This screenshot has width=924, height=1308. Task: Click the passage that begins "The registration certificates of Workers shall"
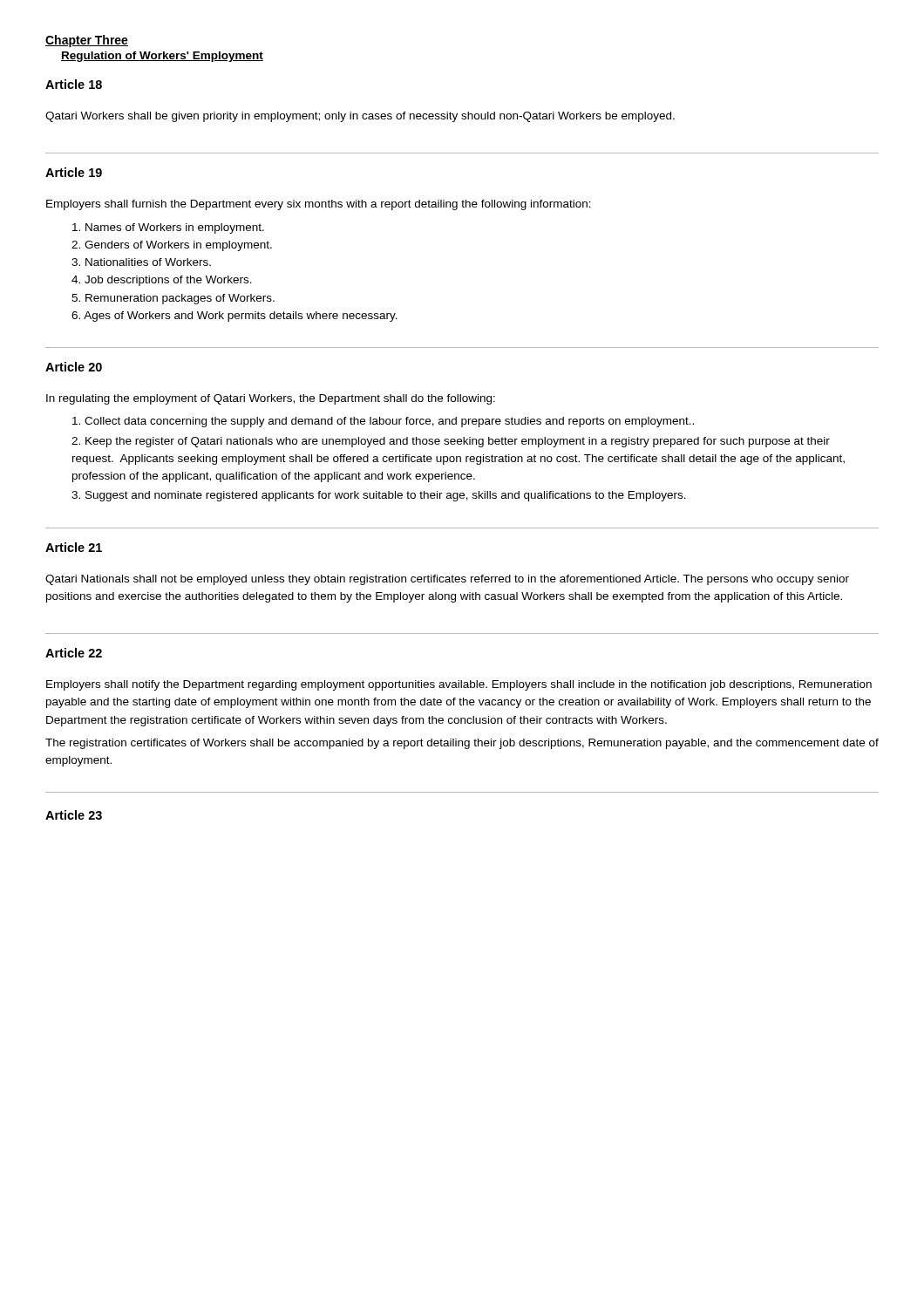tap(462, 751)
